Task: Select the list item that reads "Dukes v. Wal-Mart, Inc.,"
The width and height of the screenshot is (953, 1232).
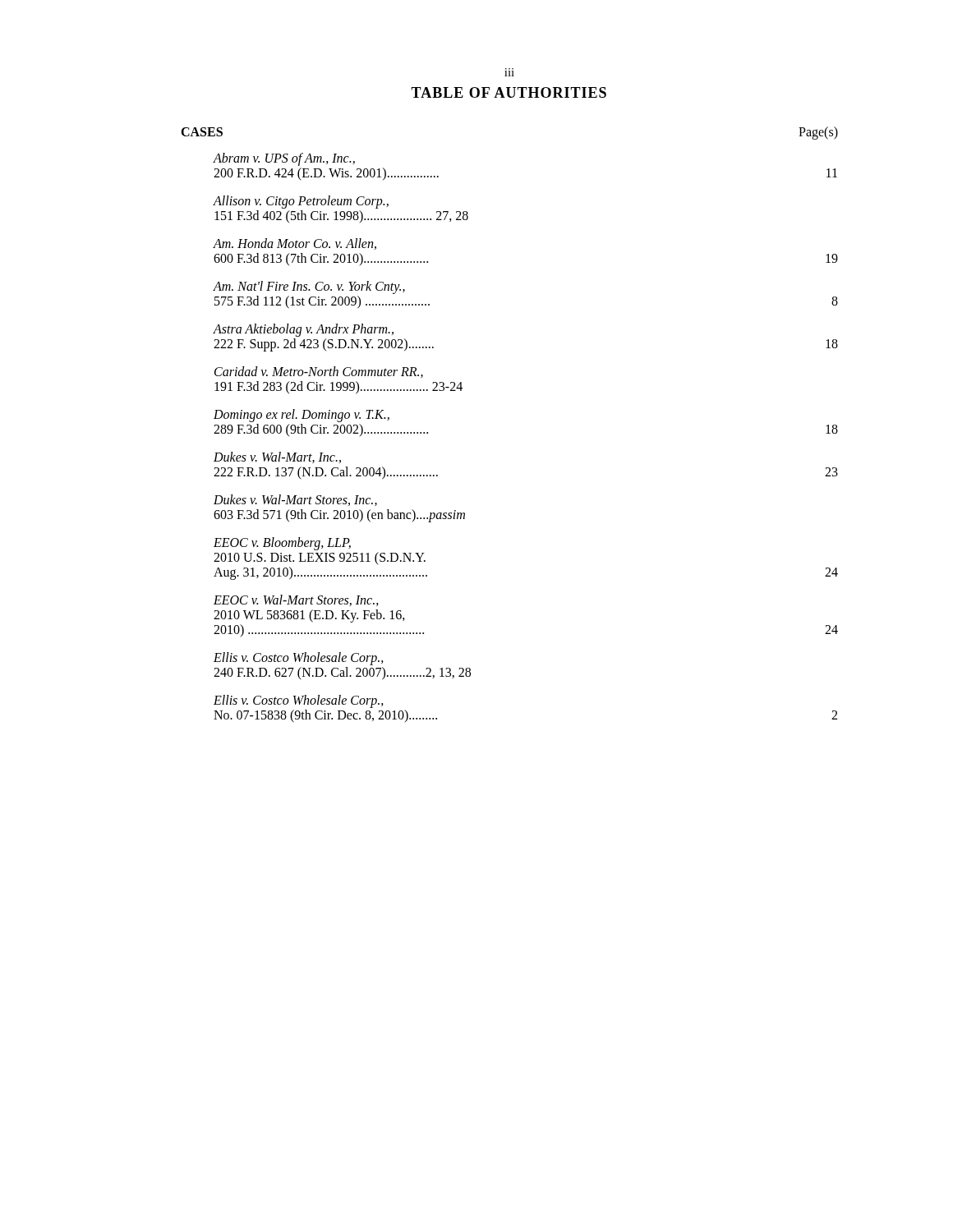Action: tap(277, 457)
